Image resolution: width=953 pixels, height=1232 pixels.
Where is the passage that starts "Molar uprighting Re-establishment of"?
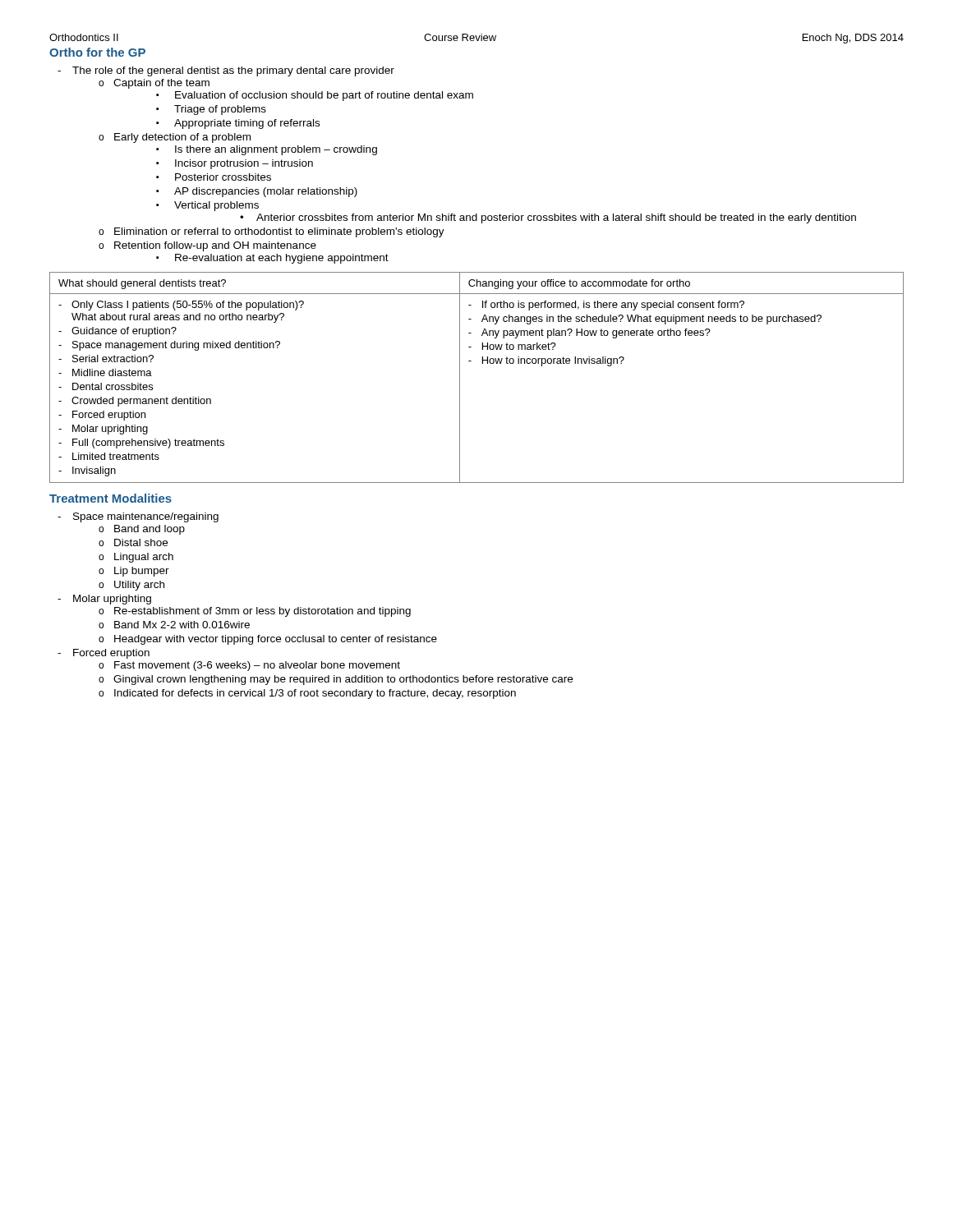click(x=104, y=600)
